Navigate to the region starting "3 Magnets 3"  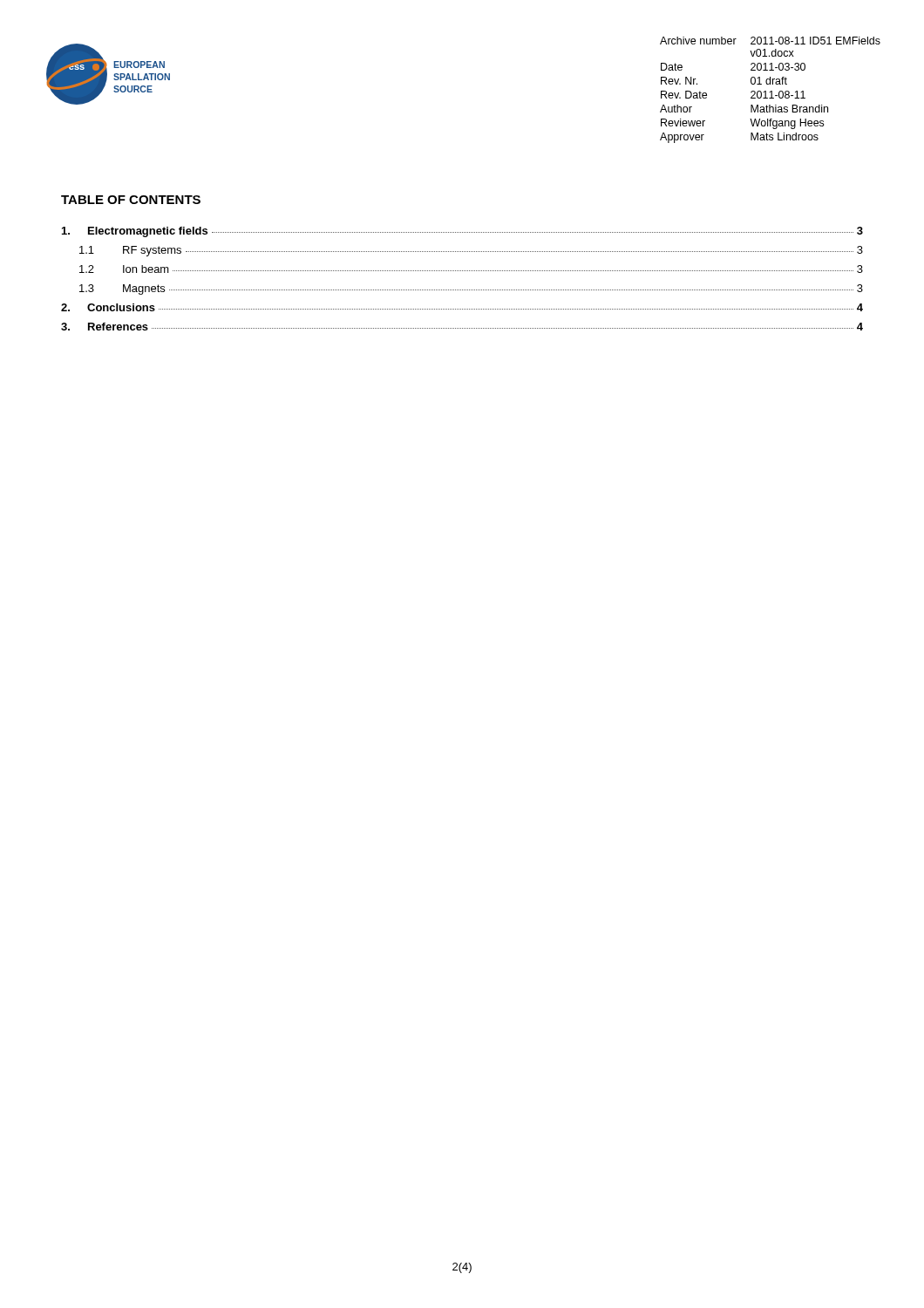[471, 288]
